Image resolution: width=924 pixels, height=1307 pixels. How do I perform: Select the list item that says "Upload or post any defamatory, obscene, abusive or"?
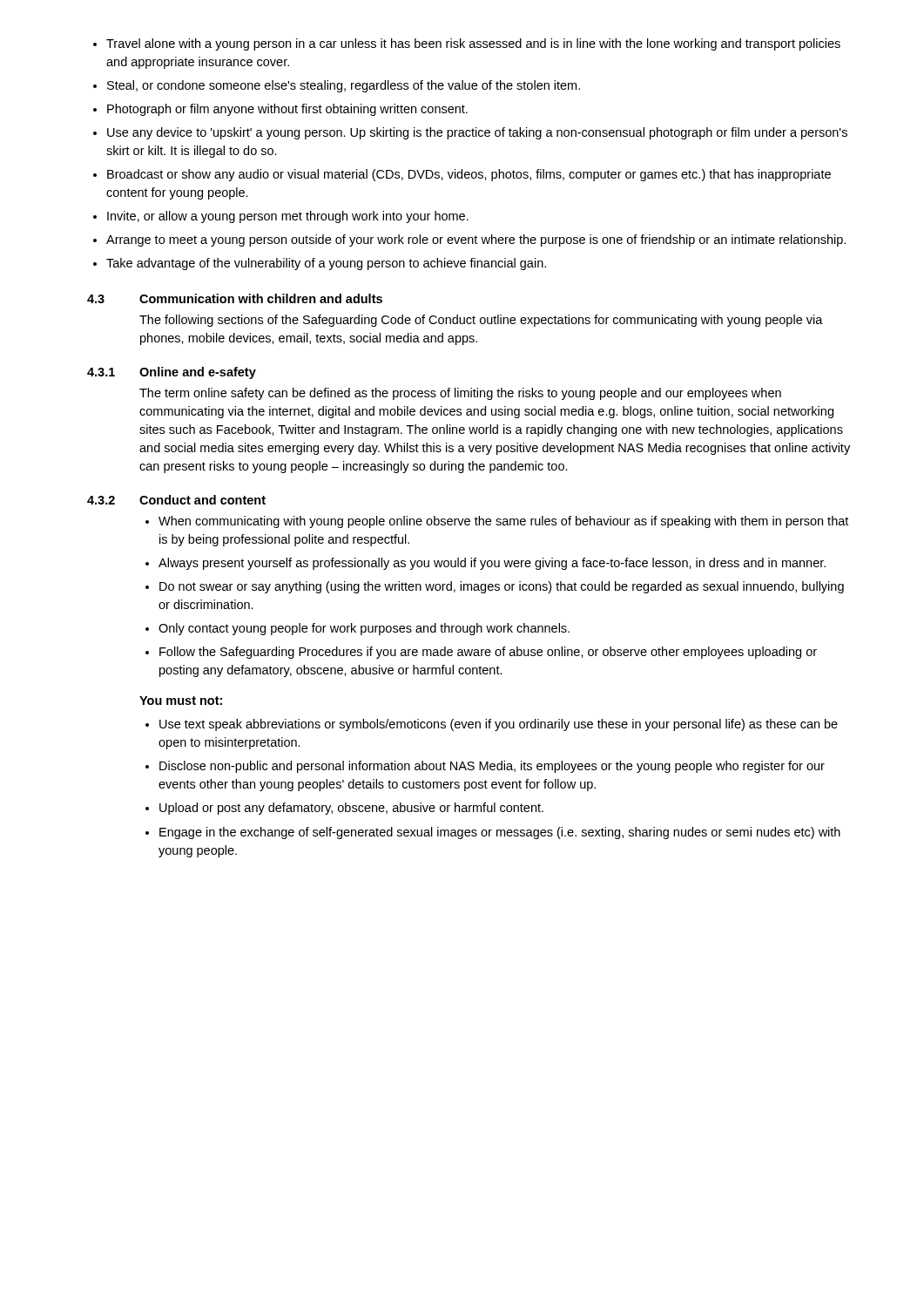click(x=351, y=808)
